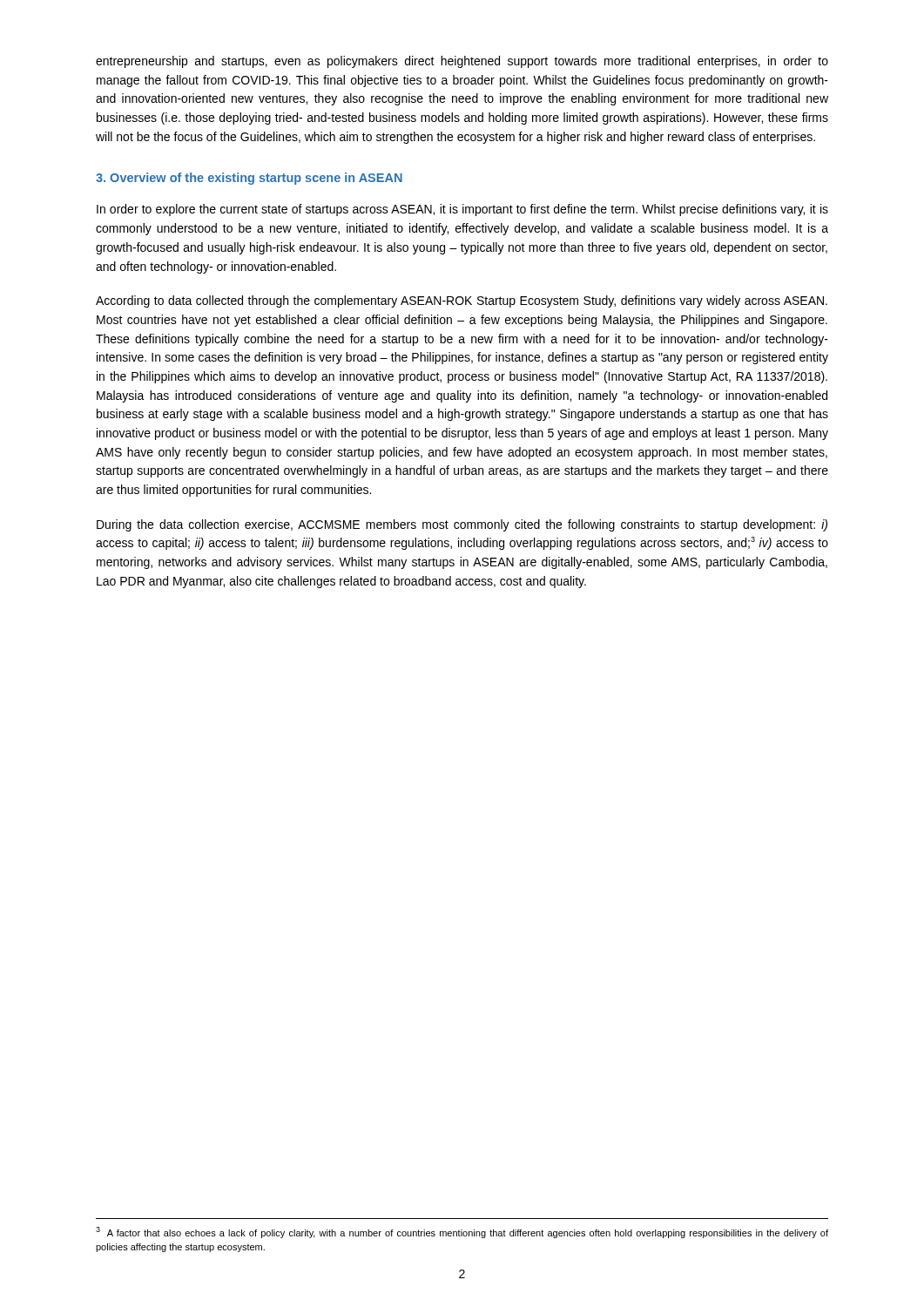The height and width of the screenshot is (1307, 924).
Task: Point to the passage starting "3. Overview of the existing startup scene"
Action: pyautogui.click(x=249, y=178)
